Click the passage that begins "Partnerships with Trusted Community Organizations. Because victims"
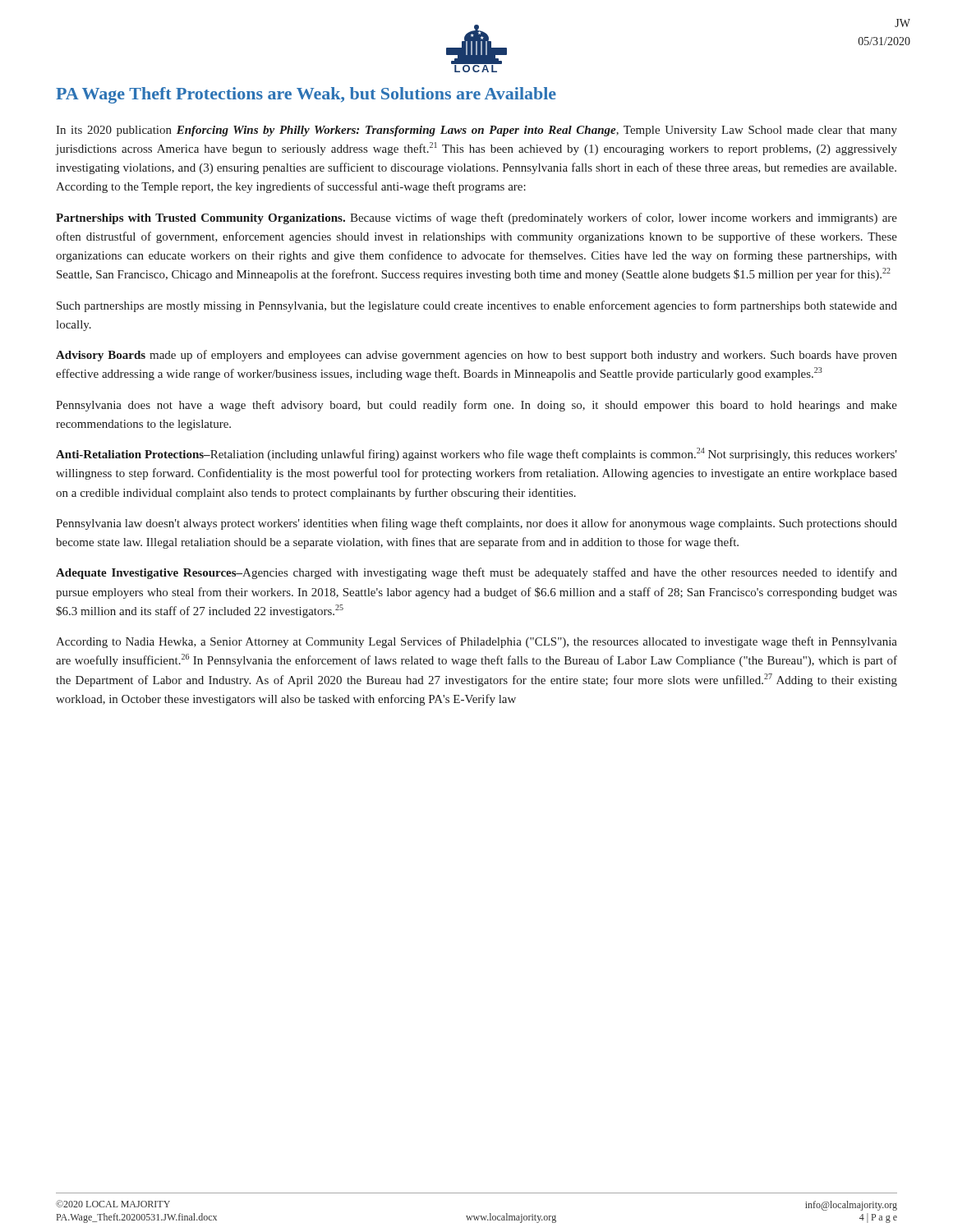This screenshot has width=953, height=1232. [x=476, y=246]
